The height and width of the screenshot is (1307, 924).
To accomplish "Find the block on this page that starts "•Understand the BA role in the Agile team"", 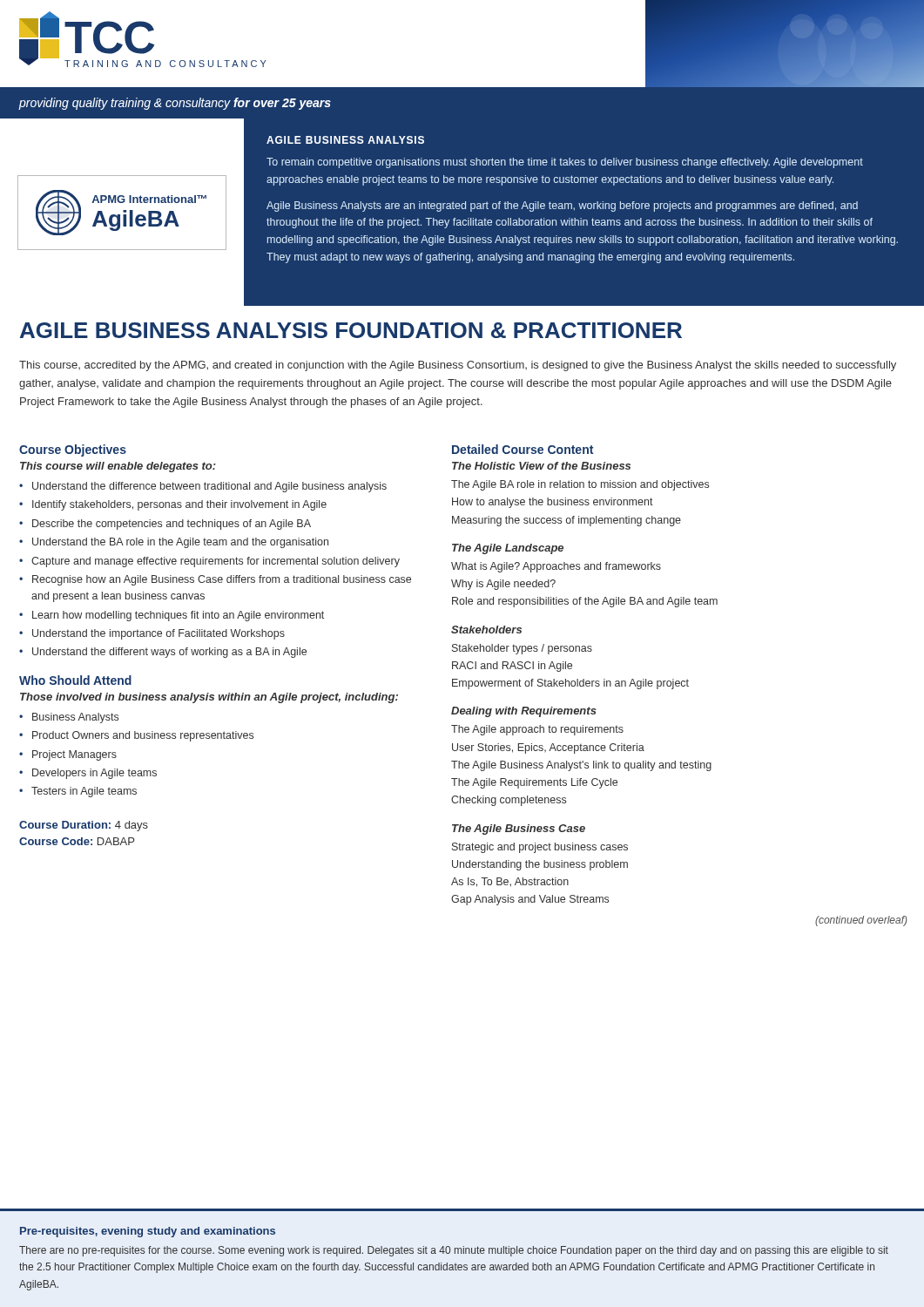I will tap(174, 543).
